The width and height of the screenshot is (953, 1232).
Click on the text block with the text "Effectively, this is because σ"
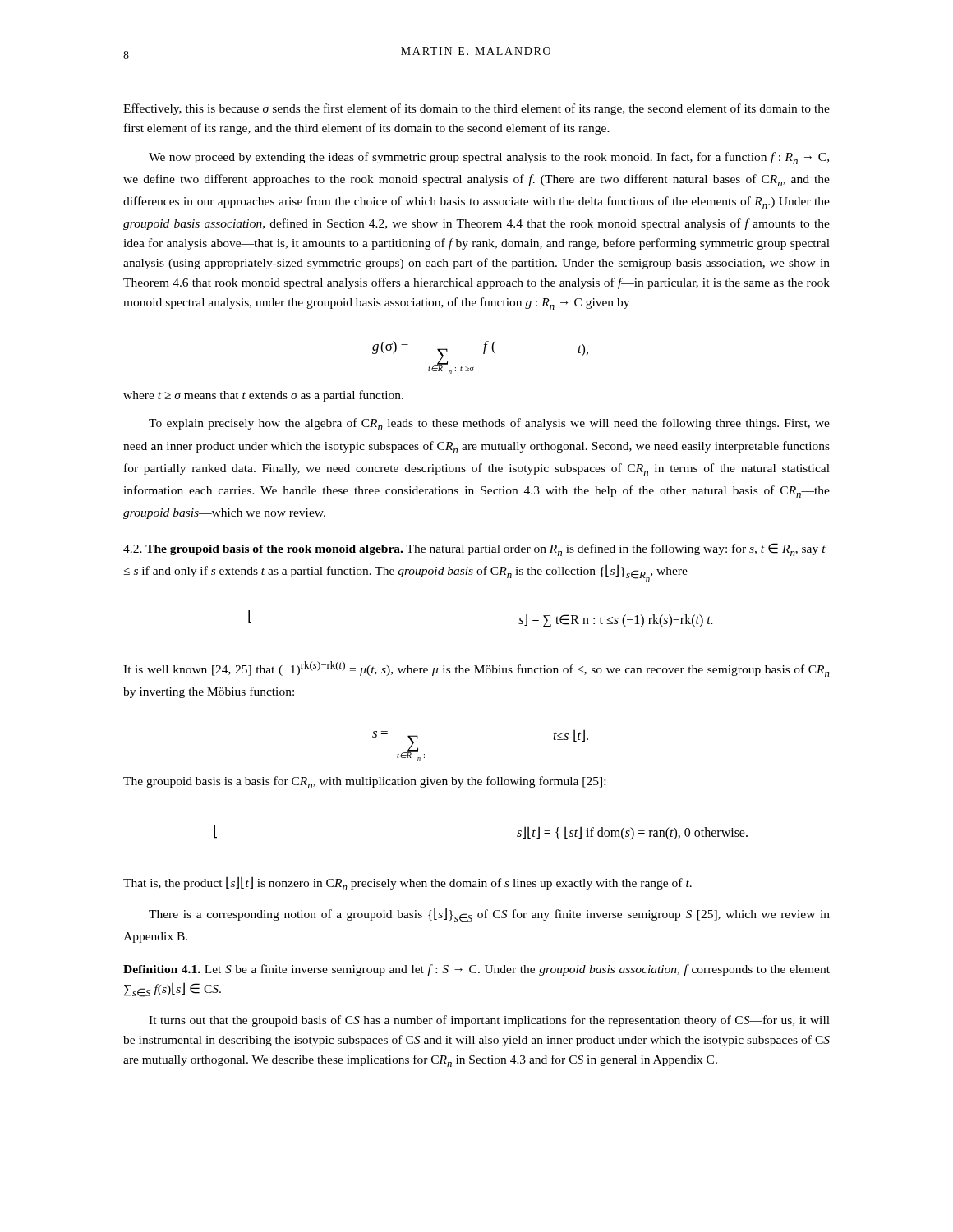[476, 118]
